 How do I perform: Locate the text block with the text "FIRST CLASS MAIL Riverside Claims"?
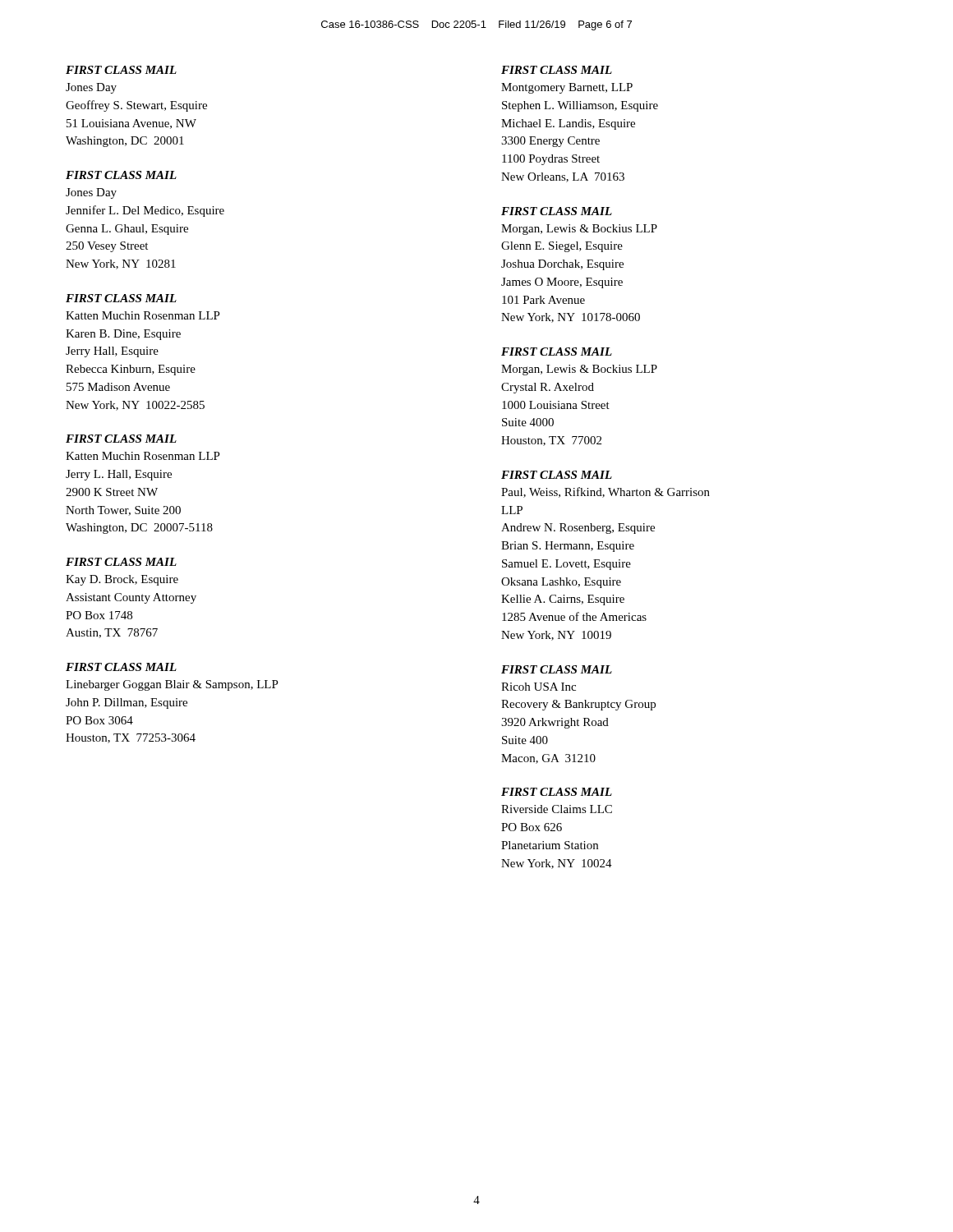[557, 792]
